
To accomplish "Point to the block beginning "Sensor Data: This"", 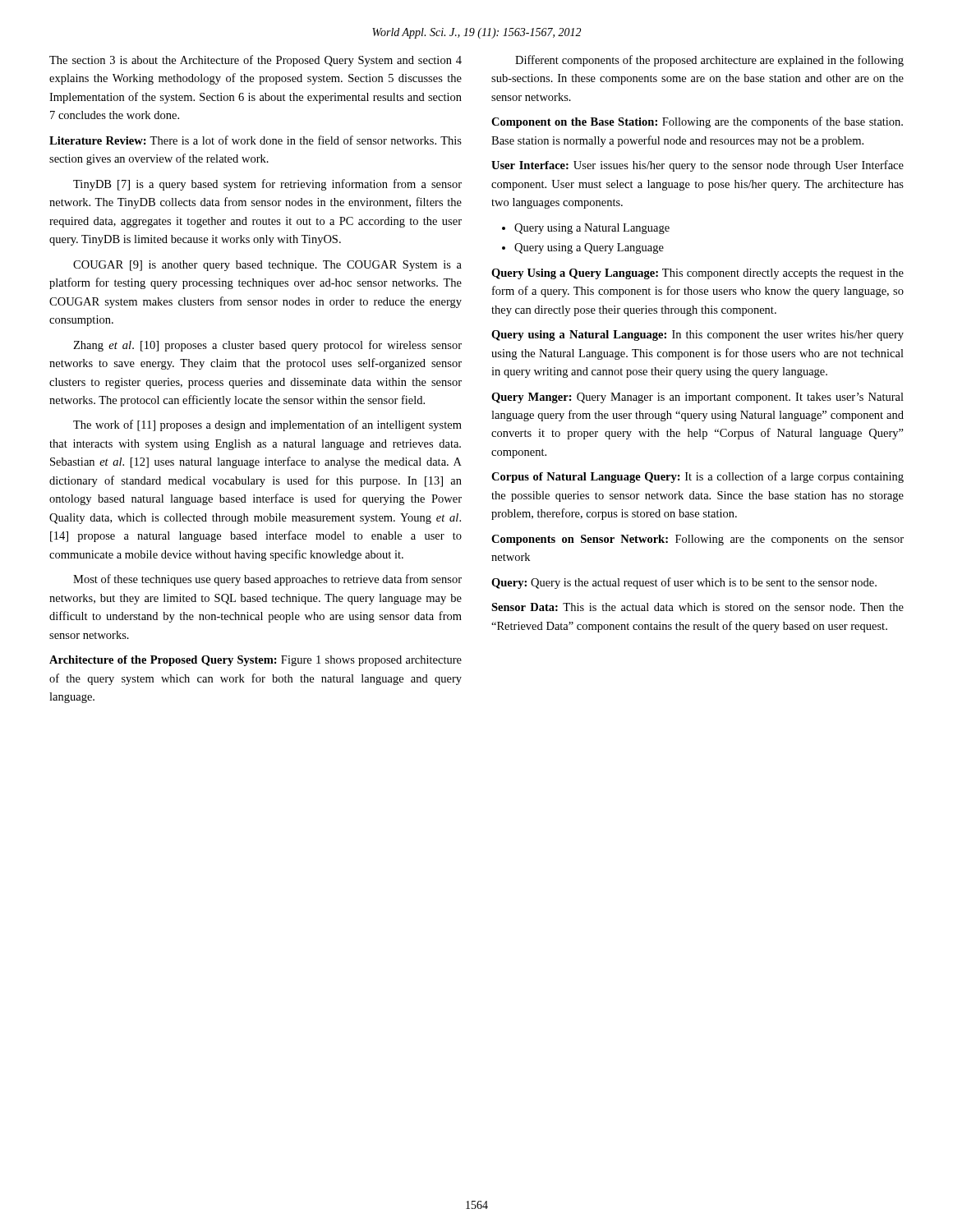I will (x=698, y=617).
